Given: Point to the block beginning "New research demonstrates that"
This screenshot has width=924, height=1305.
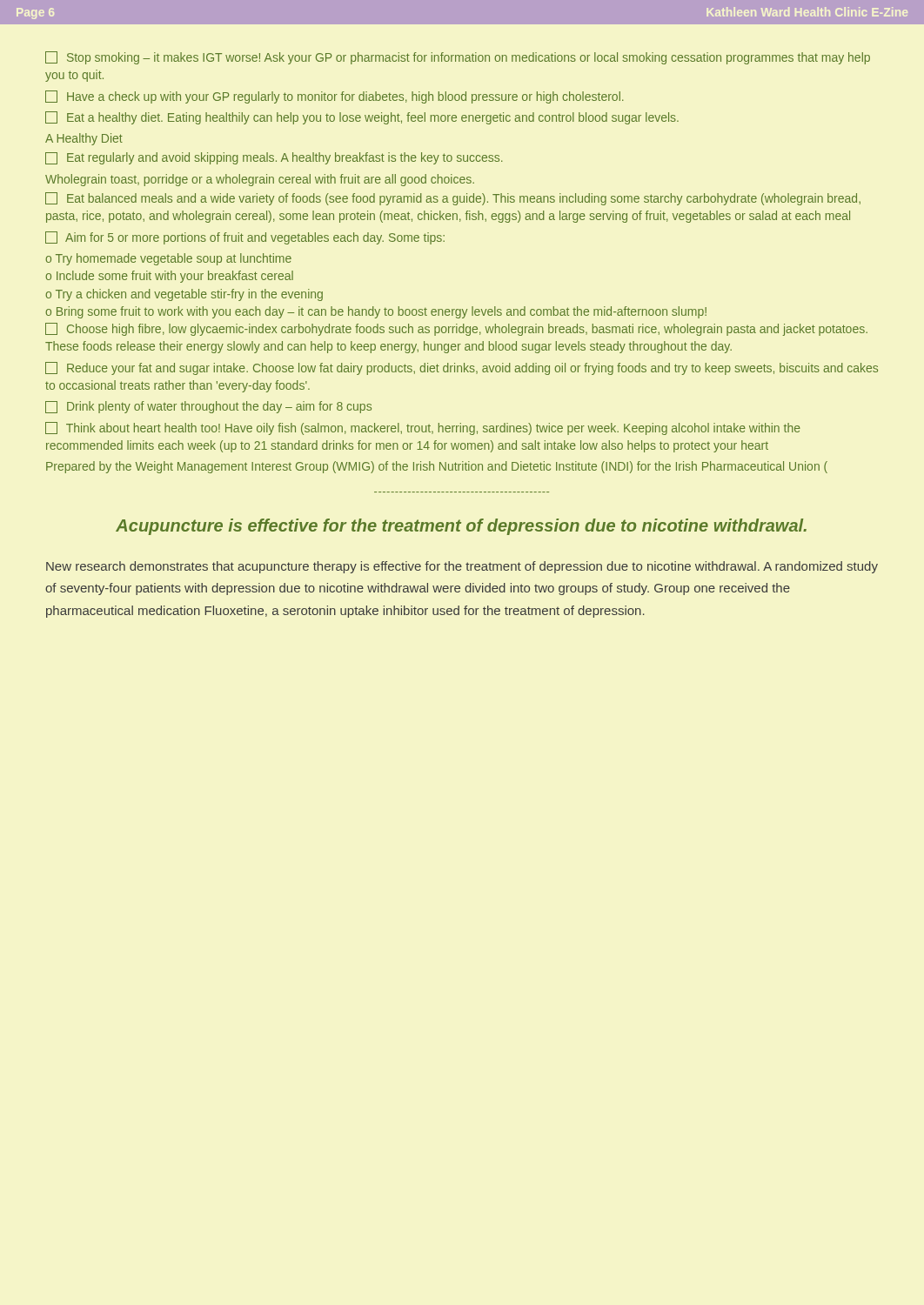Looking at the screenshot, I should [x=462, y=588].
